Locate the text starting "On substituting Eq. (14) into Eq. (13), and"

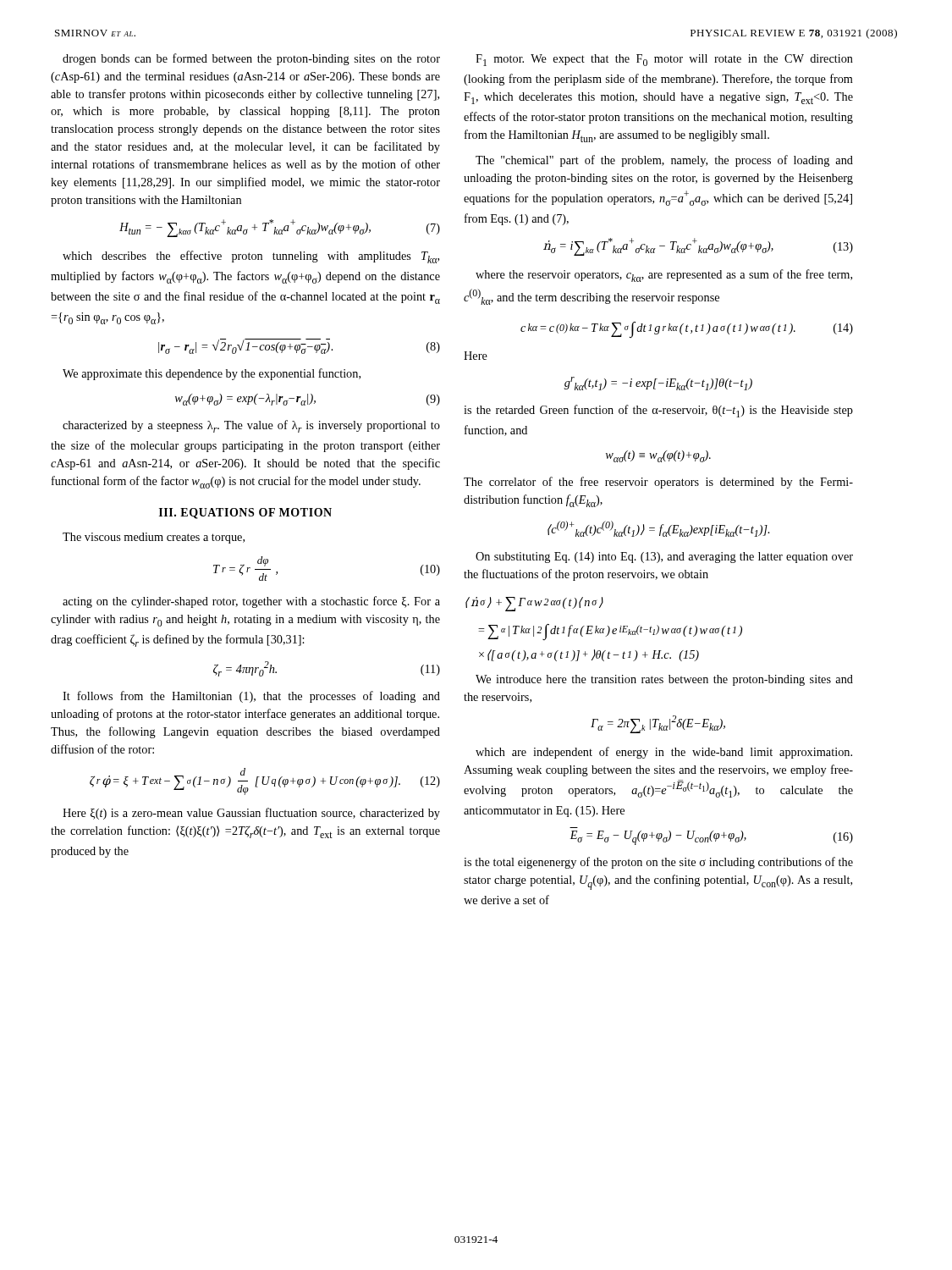coord(658,565)
